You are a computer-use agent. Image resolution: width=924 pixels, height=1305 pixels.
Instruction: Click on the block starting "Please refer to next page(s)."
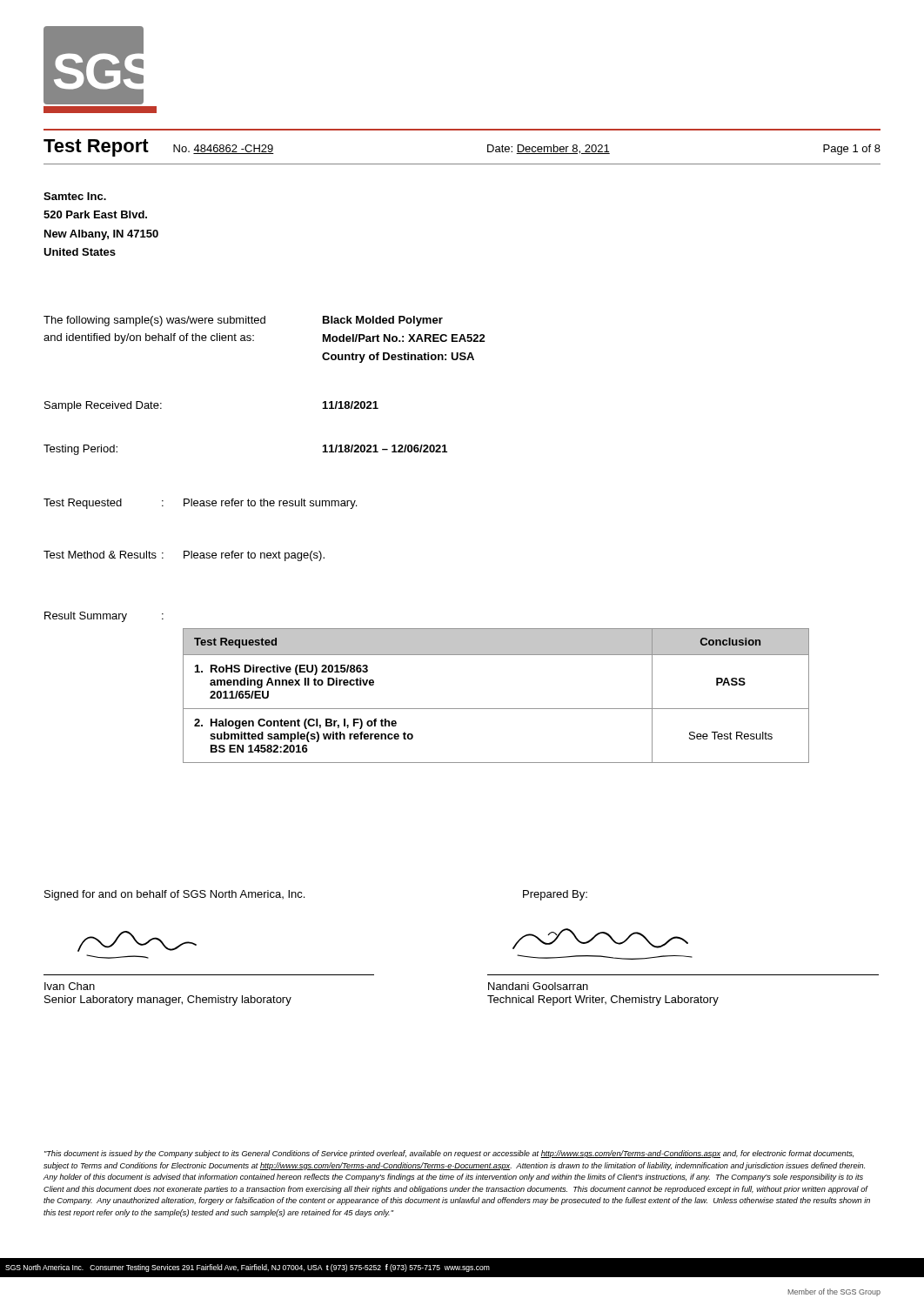(254, 555)
